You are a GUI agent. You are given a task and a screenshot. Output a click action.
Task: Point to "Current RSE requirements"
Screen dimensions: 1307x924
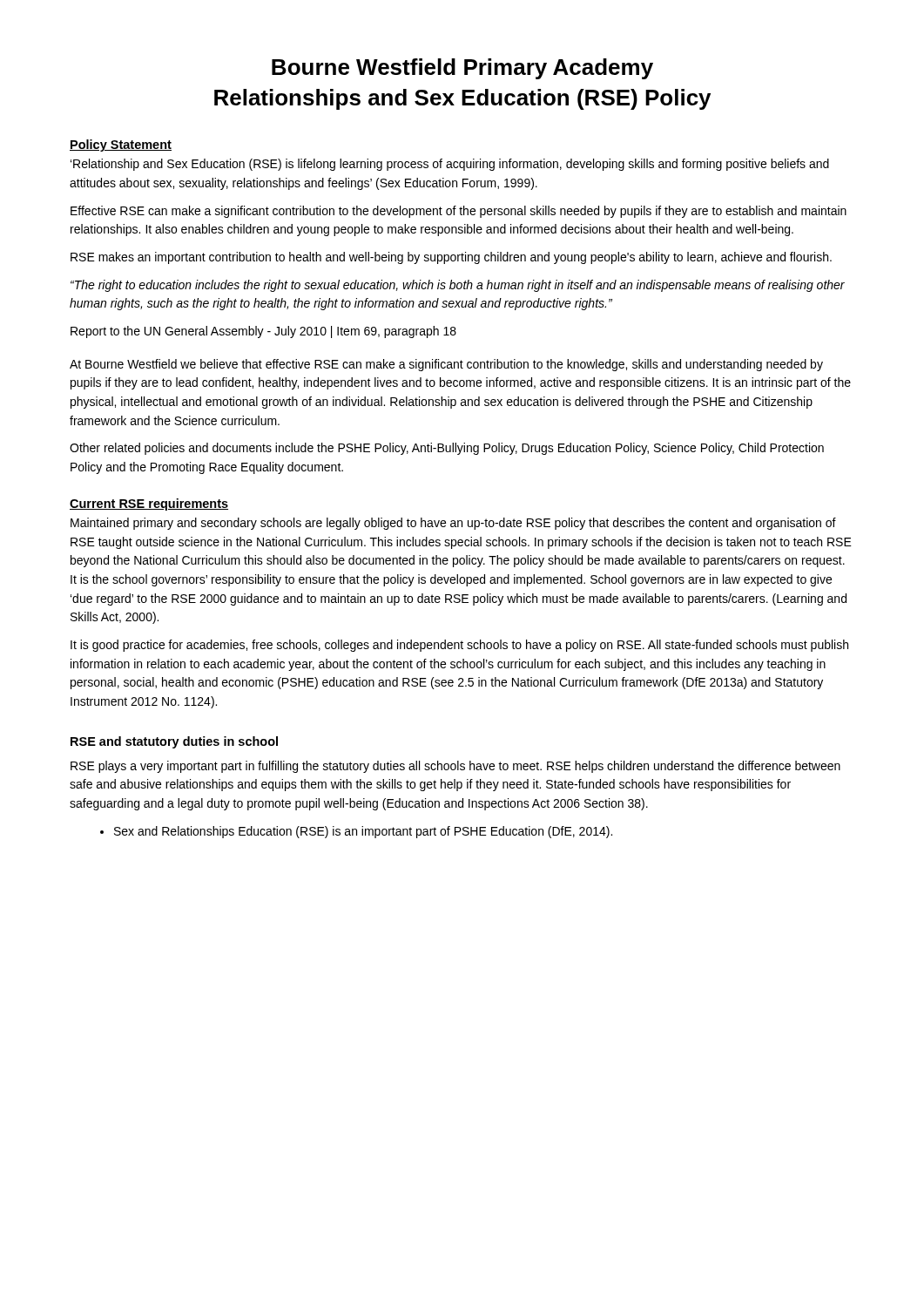(149, 503)
